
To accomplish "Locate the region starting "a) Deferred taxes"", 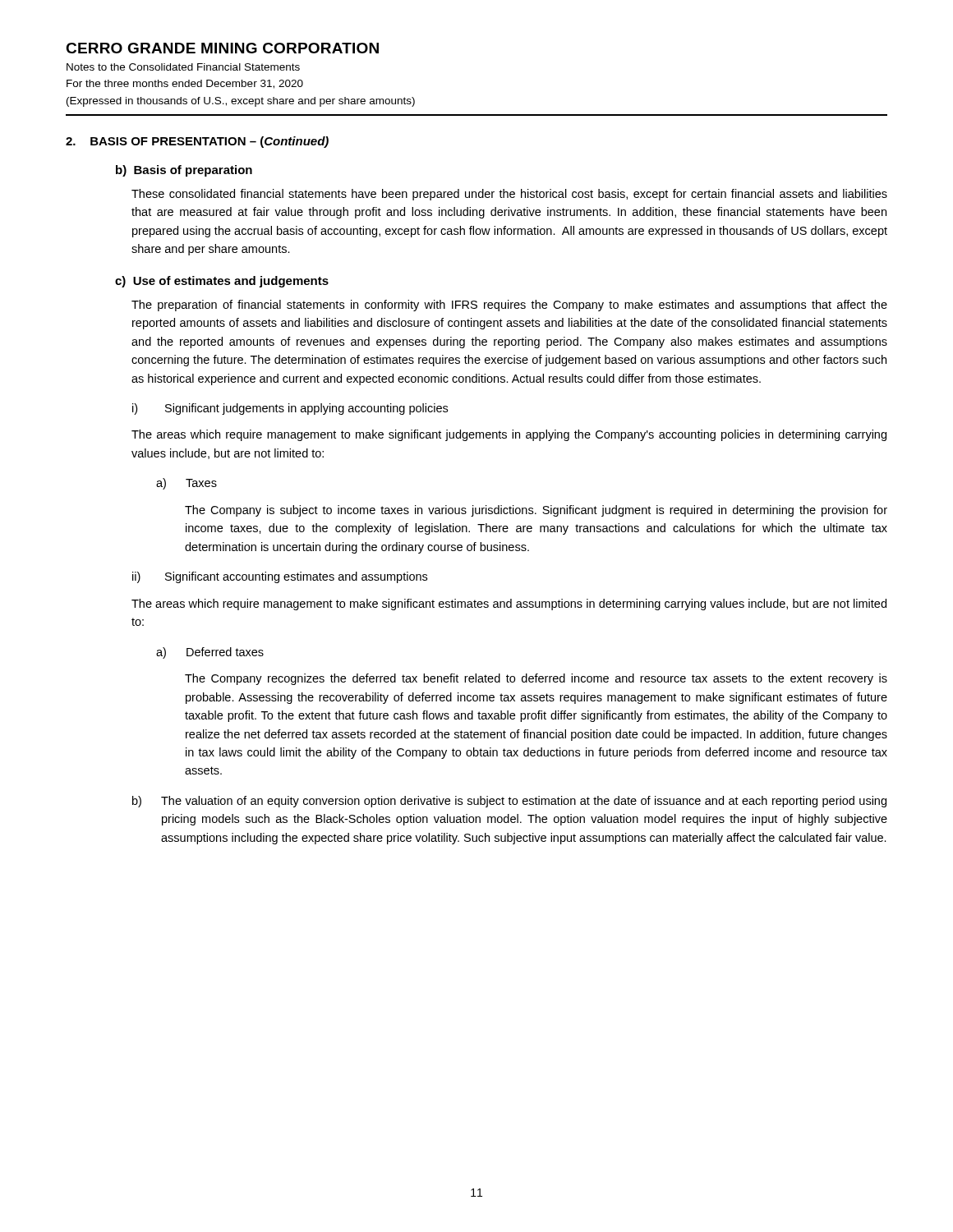I will tap(210, 652).
